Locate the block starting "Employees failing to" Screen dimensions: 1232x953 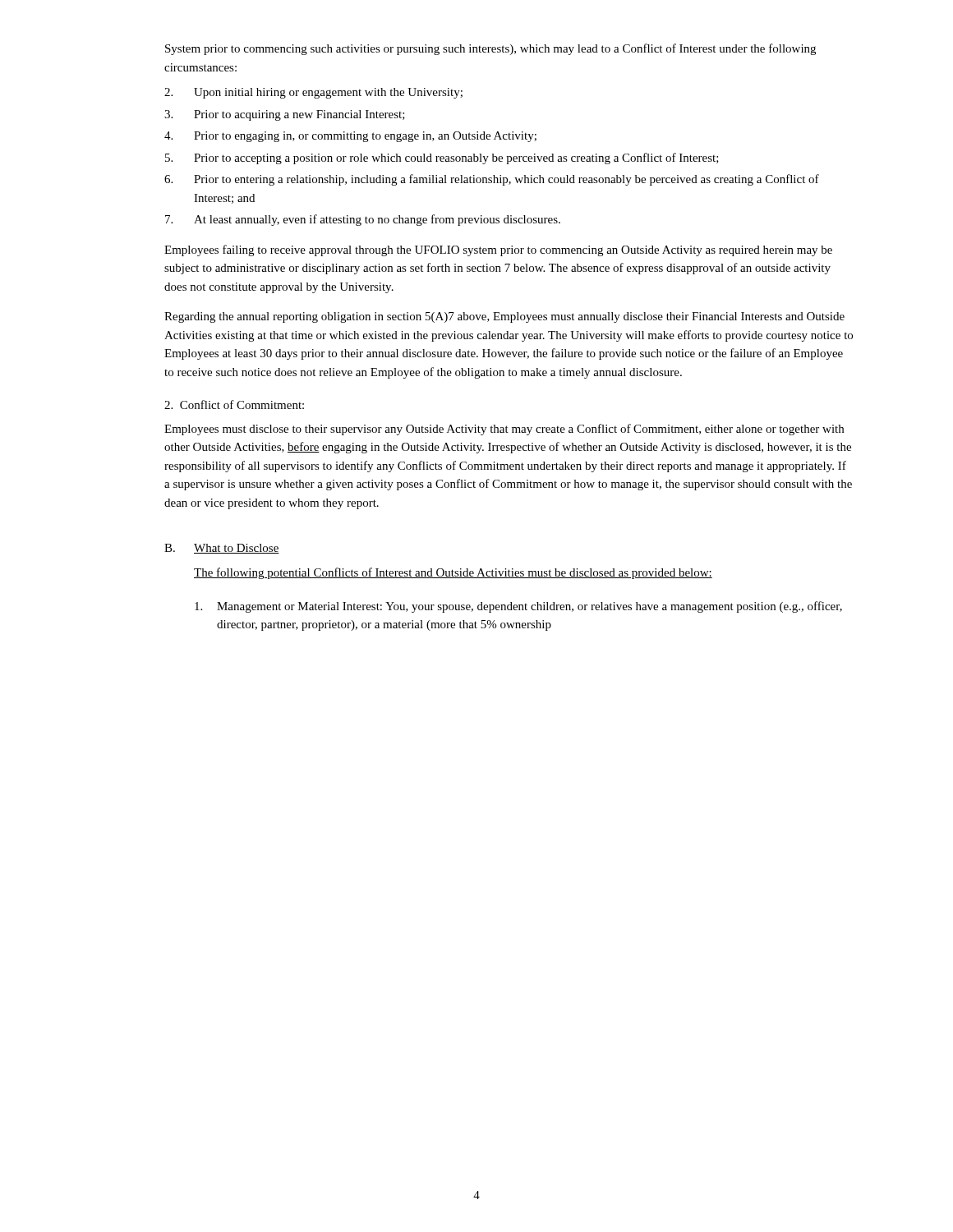[x=509, y=268]
